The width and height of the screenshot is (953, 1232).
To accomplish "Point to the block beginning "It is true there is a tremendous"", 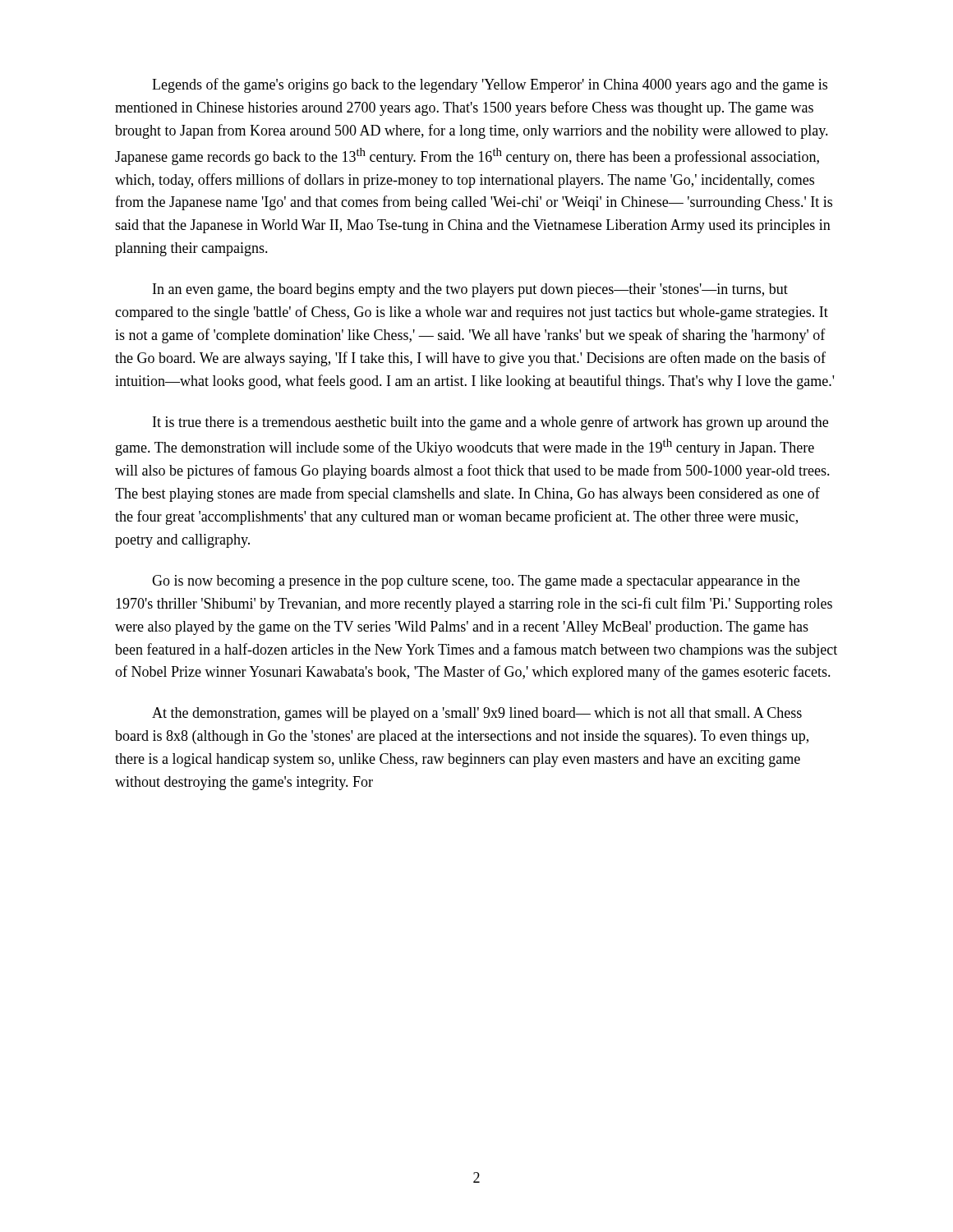I will [476, 481].
